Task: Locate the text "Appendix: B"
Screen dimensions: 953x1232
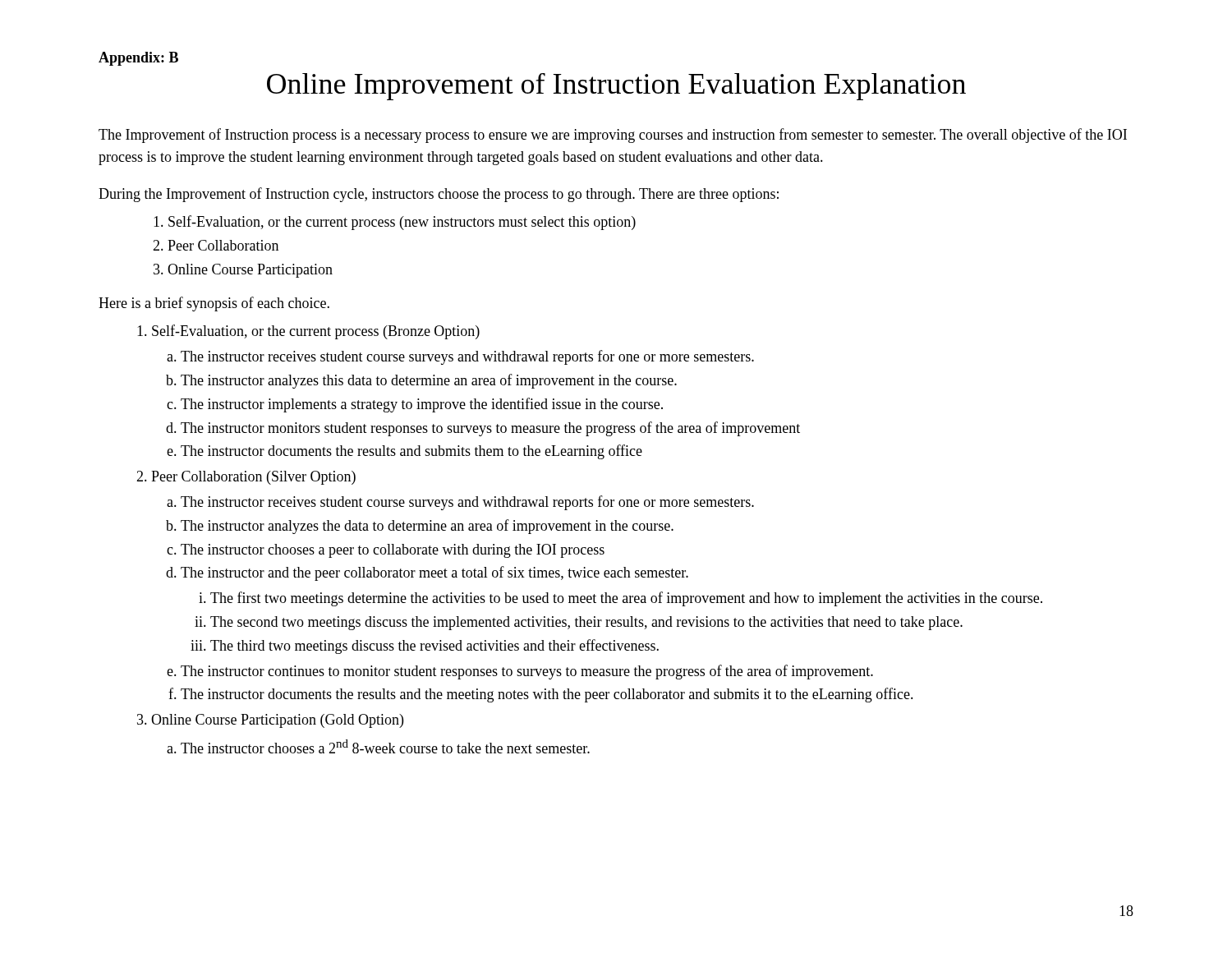Action: tap(139, 58)
